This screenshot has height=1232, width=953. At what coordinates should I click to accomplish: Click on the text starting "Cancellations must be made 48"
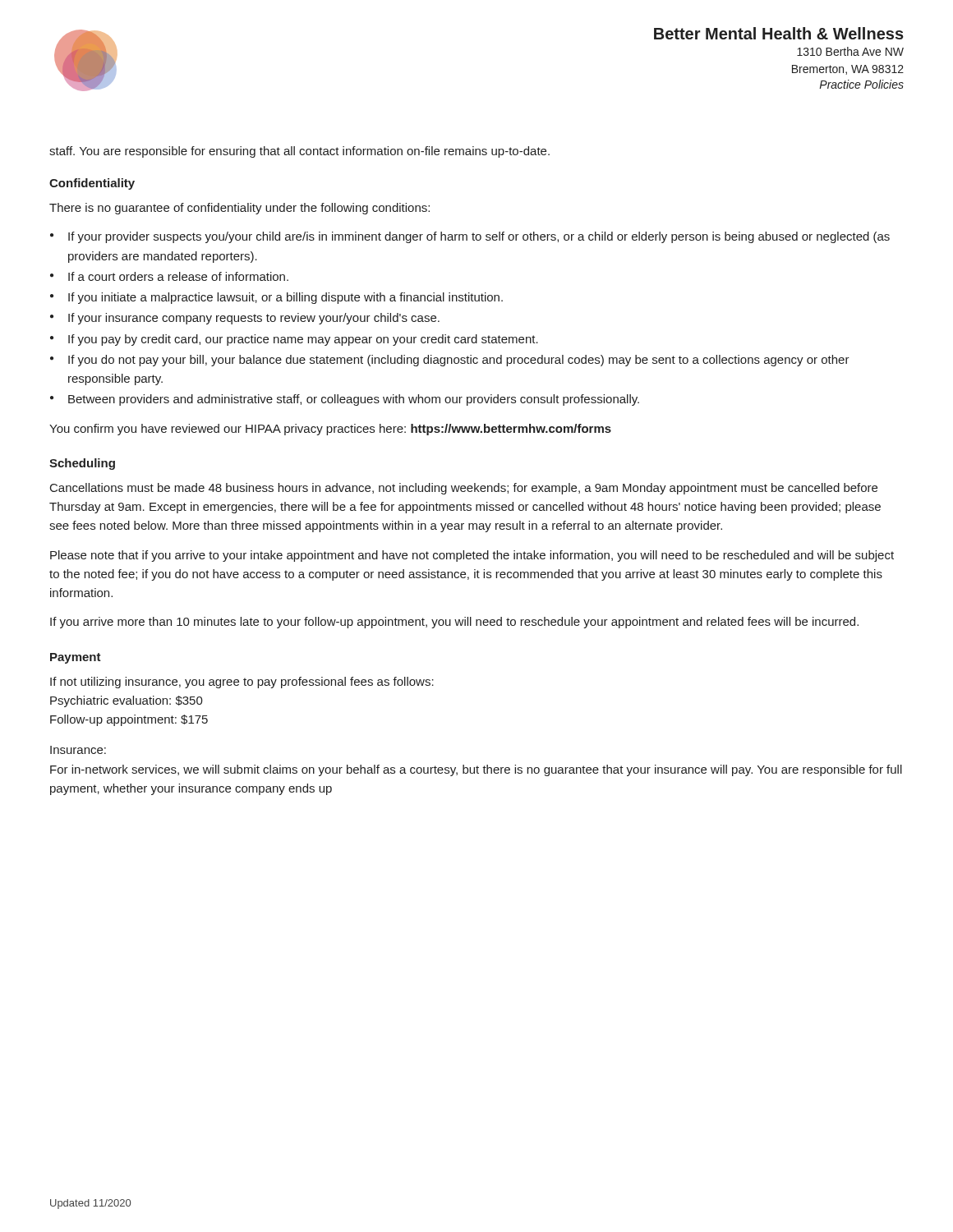(x=465, y=506)
